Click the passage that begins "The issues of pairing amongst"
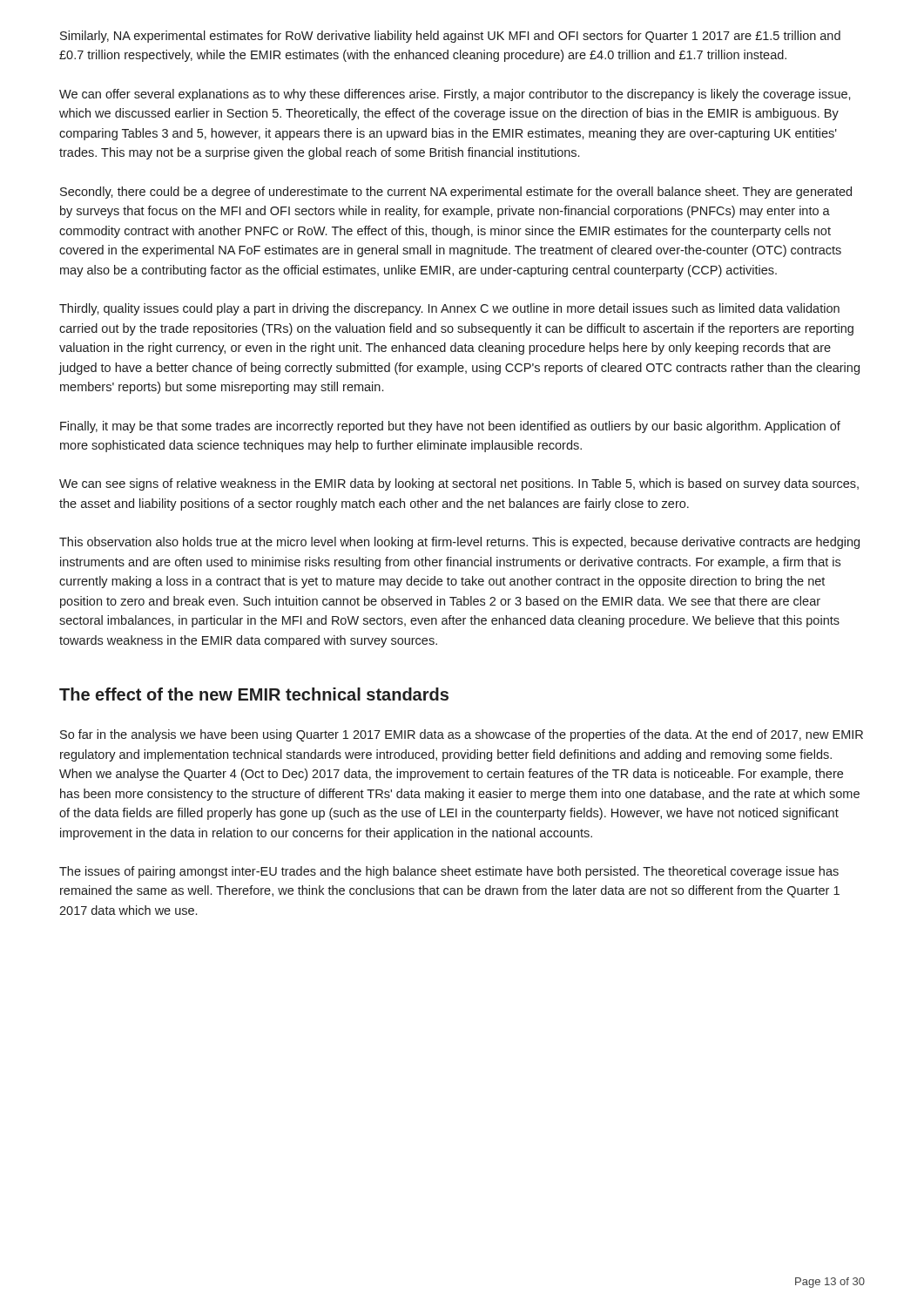This screenshot has width=924, height=1307. click(450, 891)
